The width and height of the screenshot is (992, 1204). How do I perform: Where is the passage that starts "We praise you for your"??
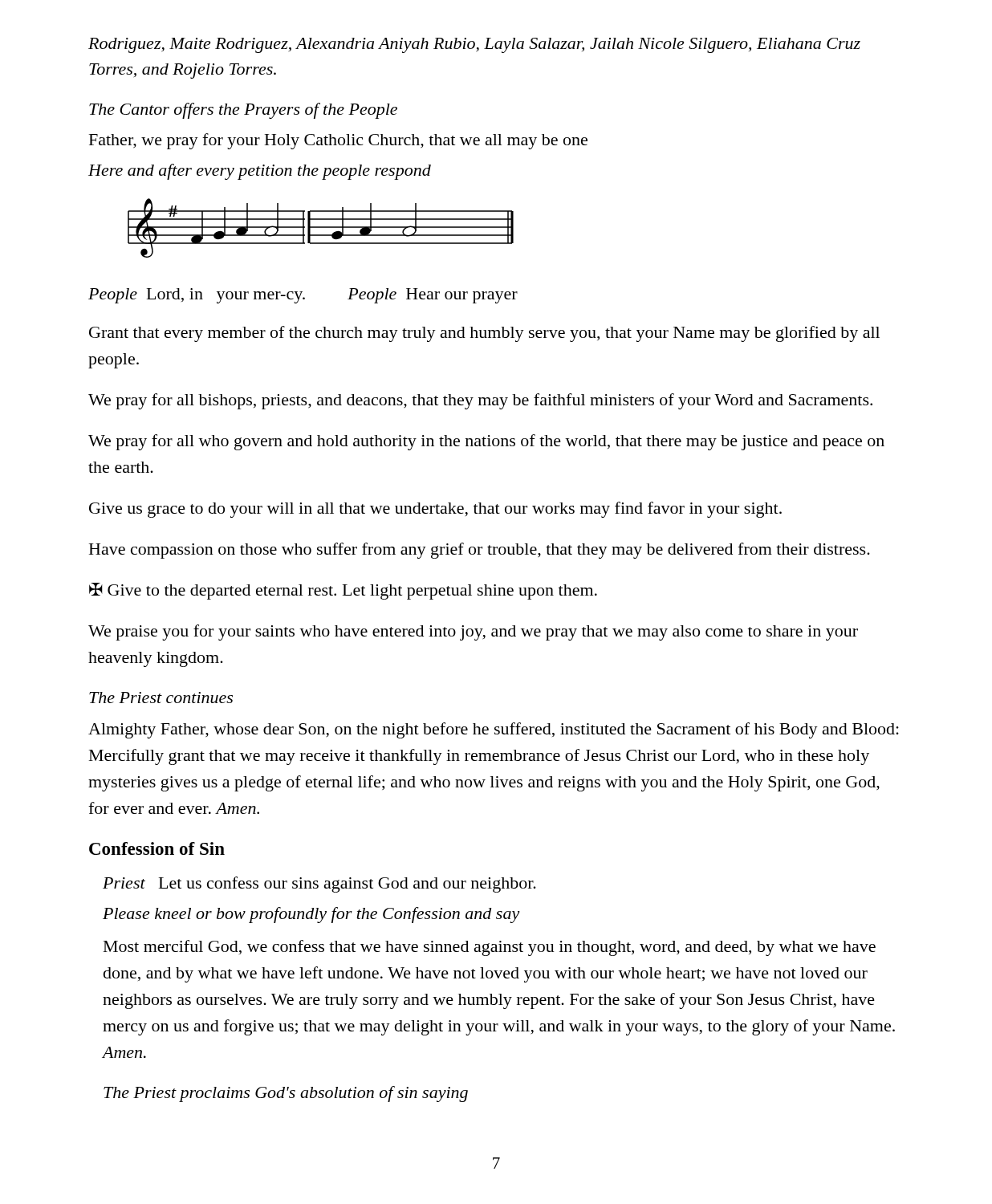[473, 644]
